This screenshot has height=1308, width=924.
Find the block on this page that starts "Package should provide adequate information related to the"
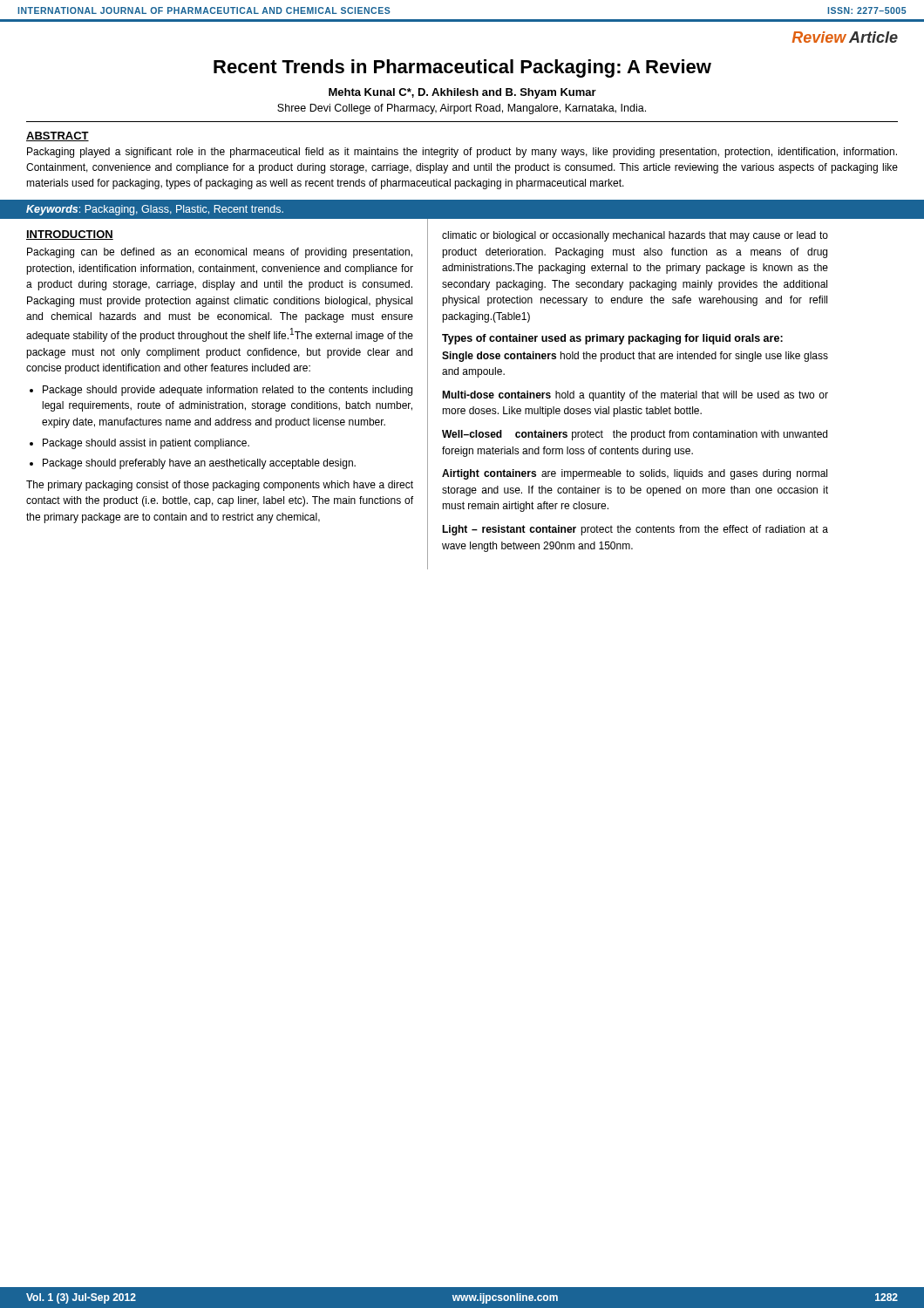pyautogui.click(x=228, y=406)
